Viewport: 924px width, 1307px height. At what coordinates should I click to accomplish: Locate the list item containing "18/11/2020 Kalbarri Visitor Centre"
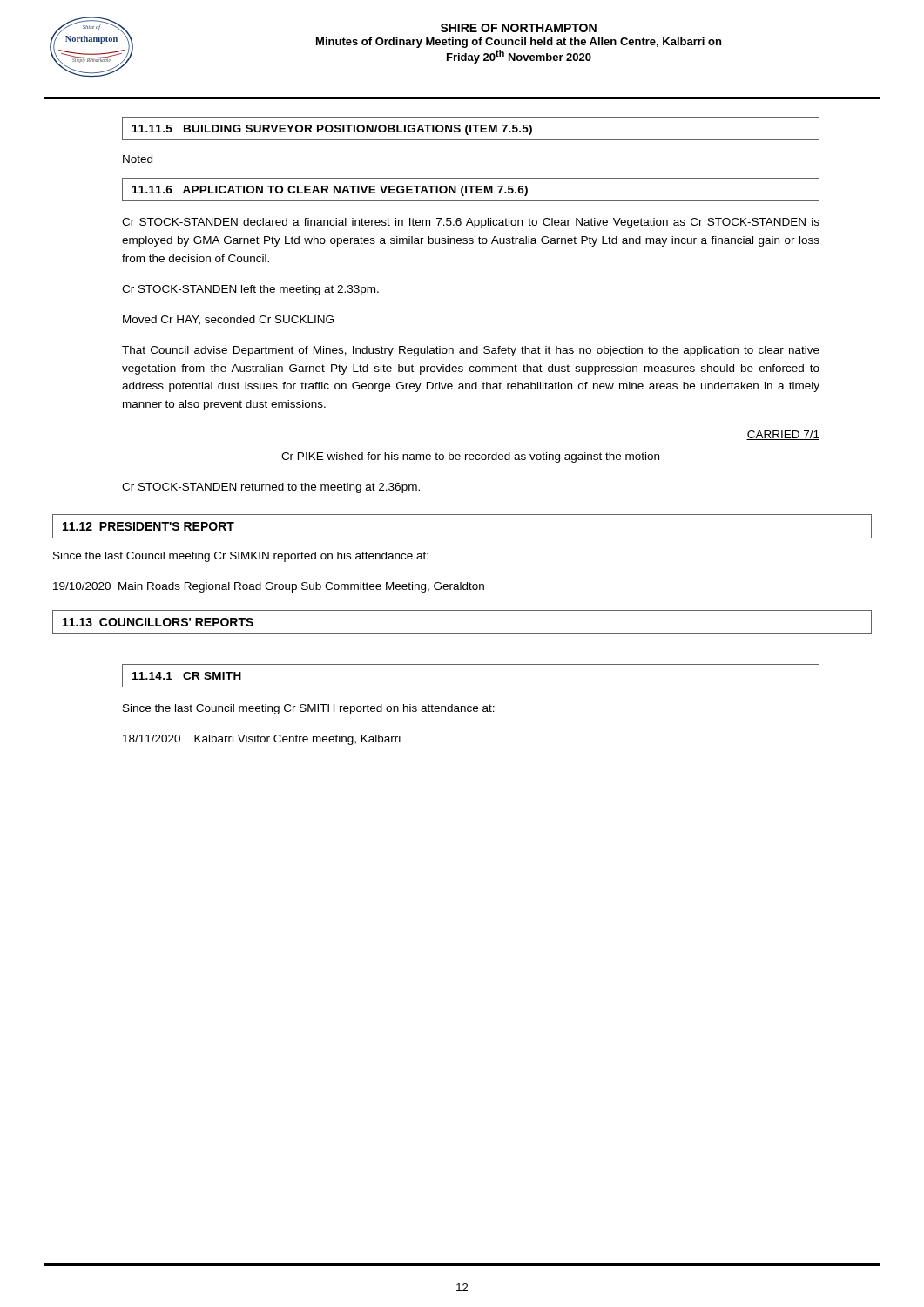pyautogui.click(x=261, y=738)
